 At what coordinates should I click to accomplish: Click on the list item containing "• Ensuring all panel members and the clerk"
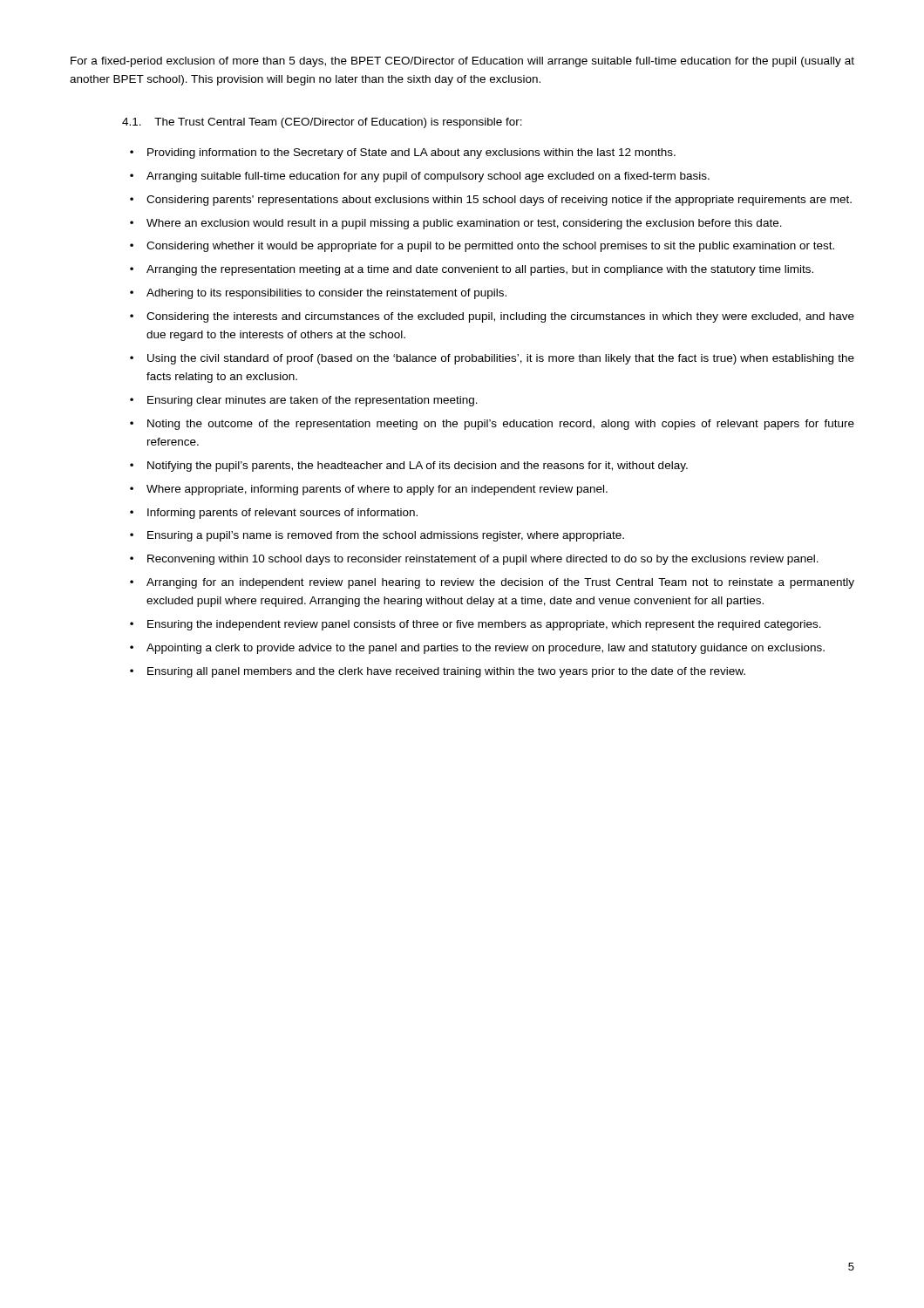pos(488,672)
